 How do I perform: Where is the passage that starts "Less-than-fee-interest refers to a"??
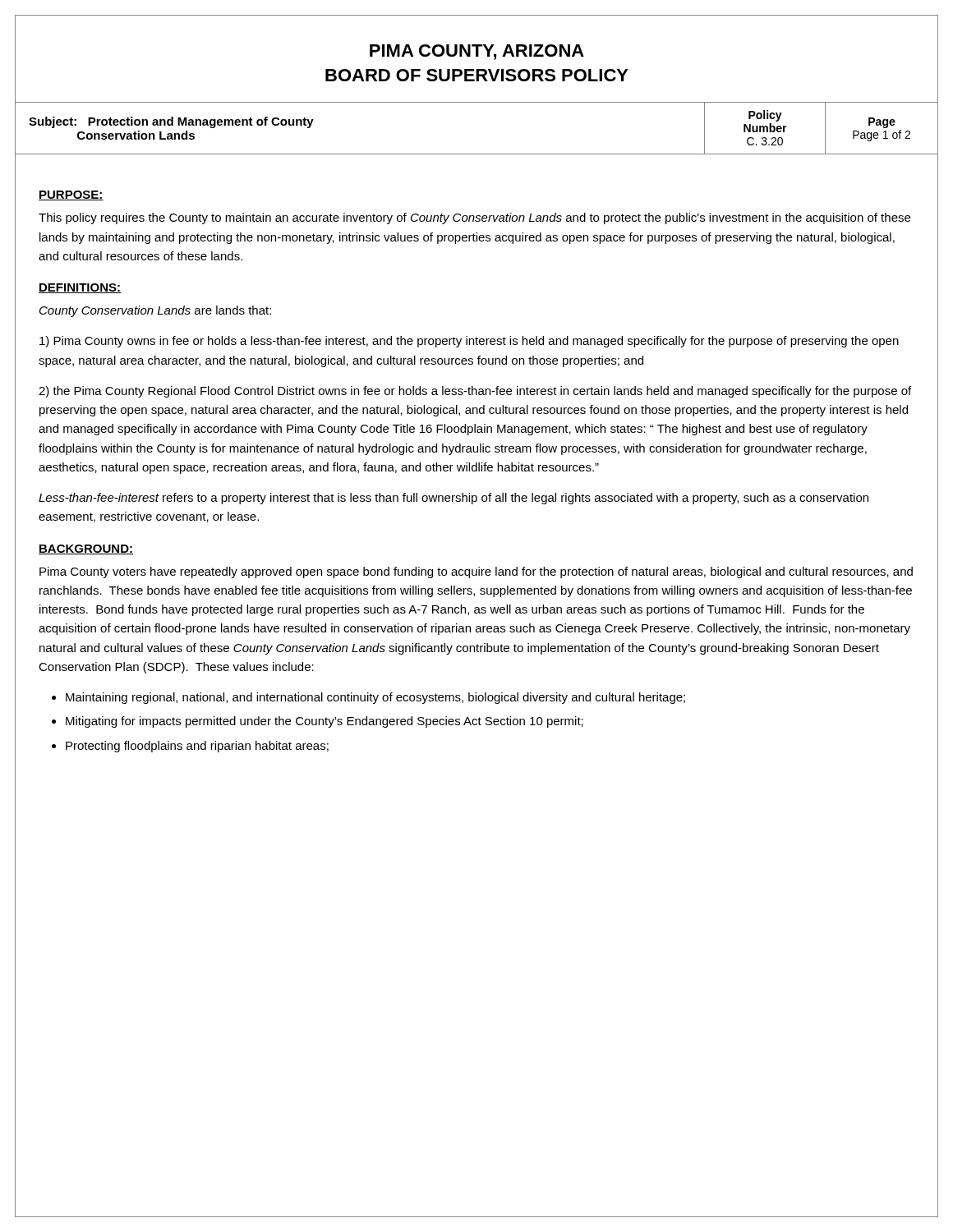pyautogui.click(x=454, y=507)
